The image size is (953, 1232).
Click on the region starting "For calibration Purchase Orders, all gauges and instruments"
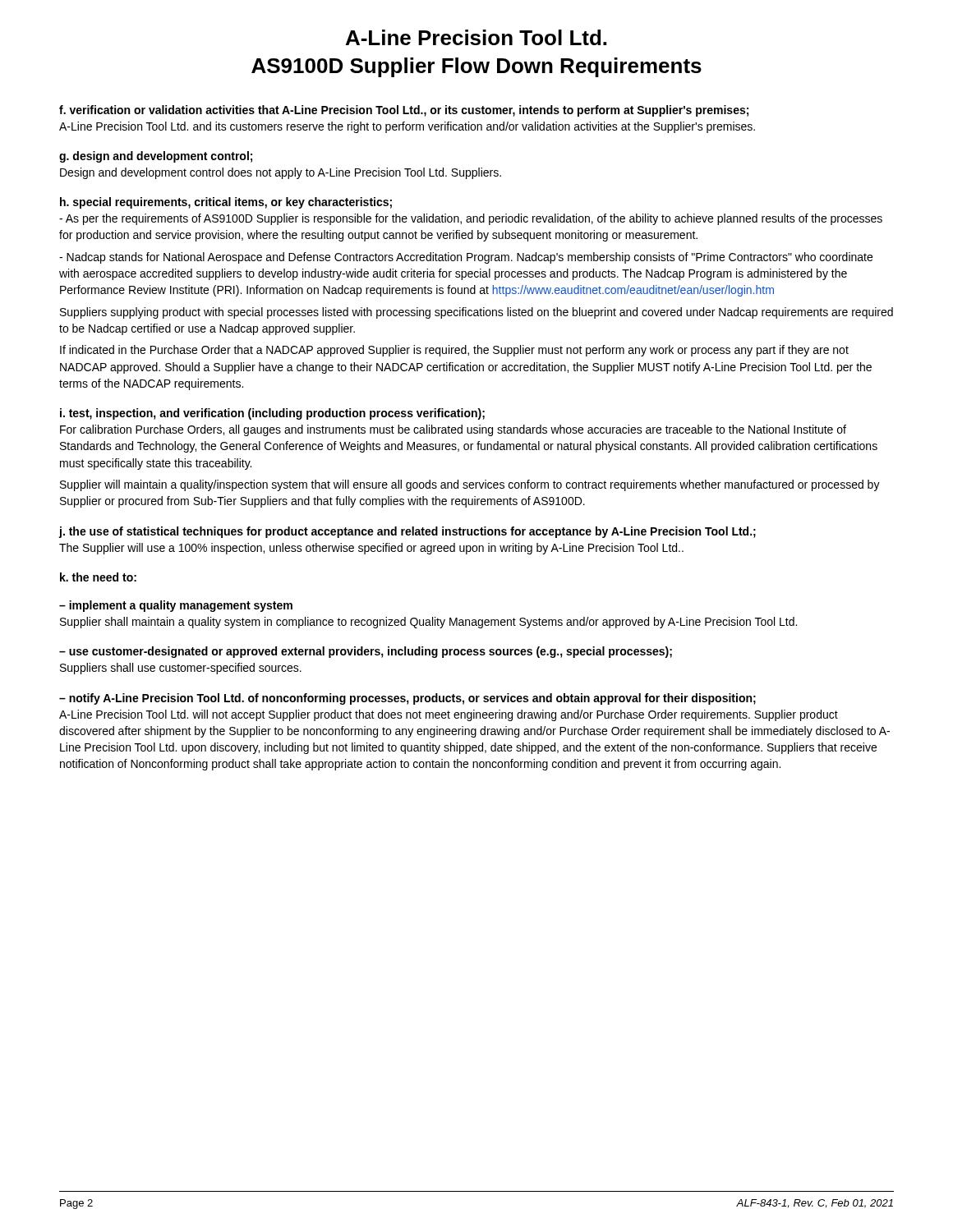tap(453, 430)
